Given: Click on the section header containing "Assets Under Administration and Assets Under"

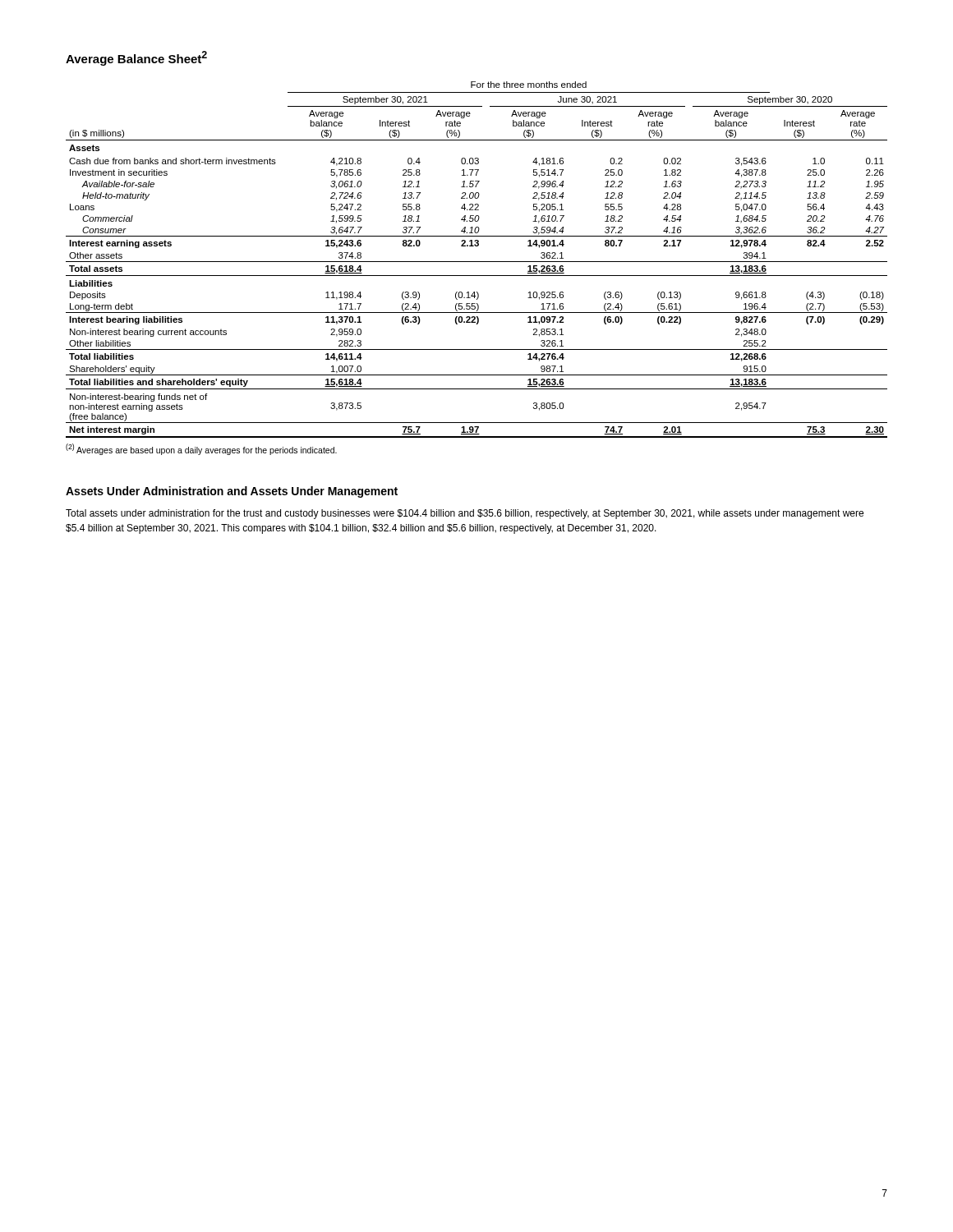Looking at the screenshot, I should (232, 491).
